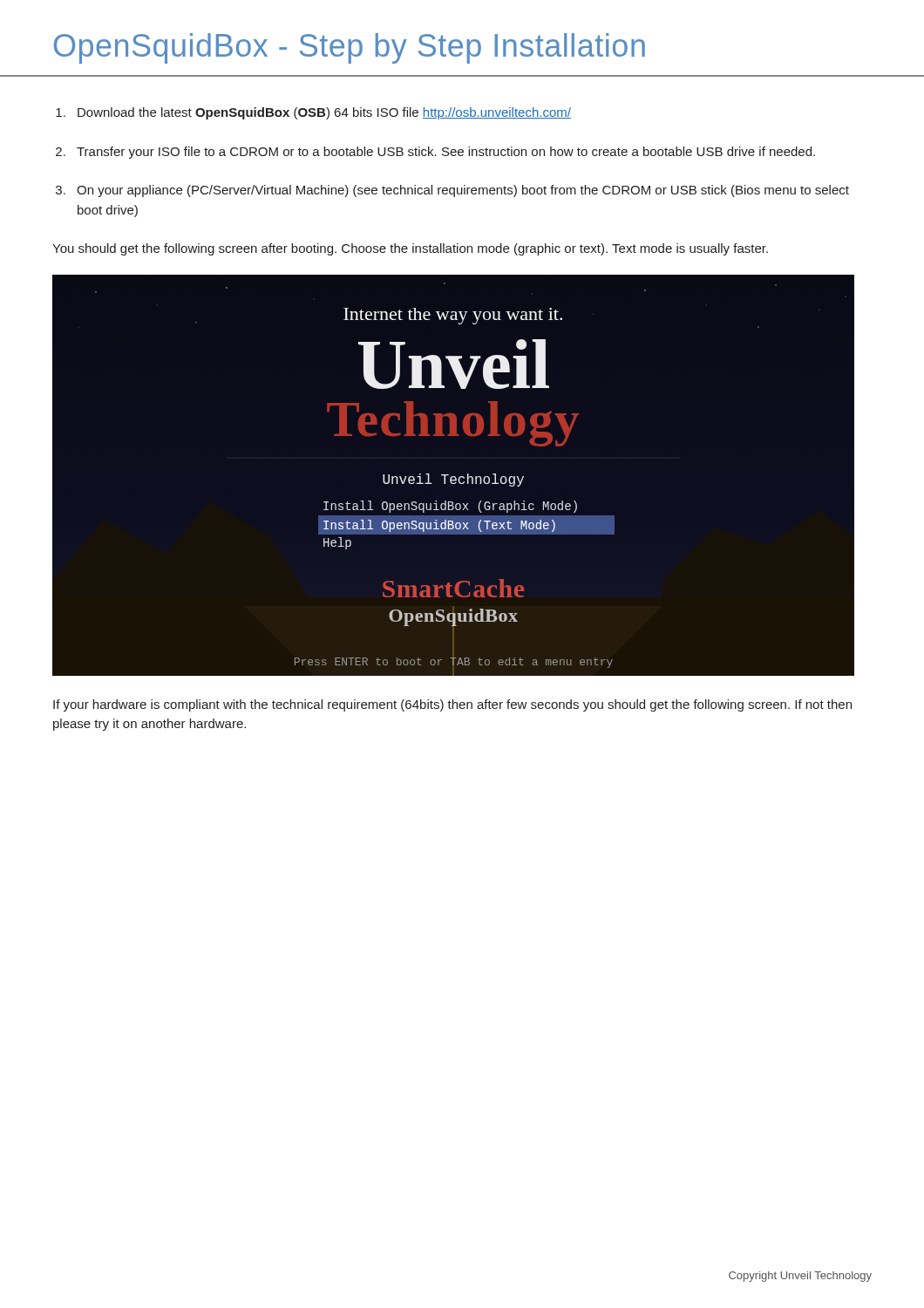Locate the text starting "On your appliance (PC/Server/Virtual Machine)"

tap(463, 199)
